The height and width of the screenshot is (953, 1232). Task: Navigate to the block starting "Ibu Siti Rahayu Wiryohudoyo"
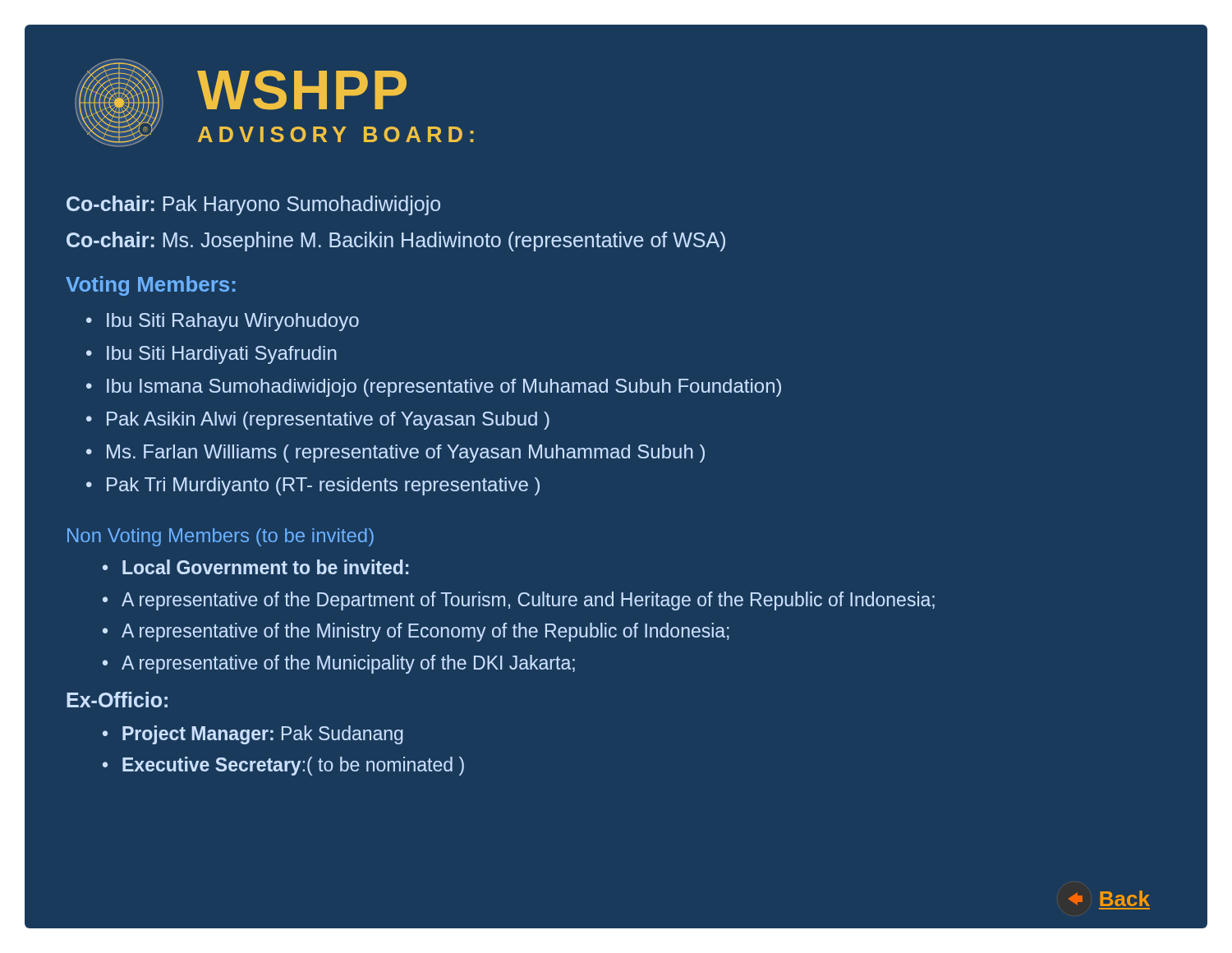[x=232, y=320]
